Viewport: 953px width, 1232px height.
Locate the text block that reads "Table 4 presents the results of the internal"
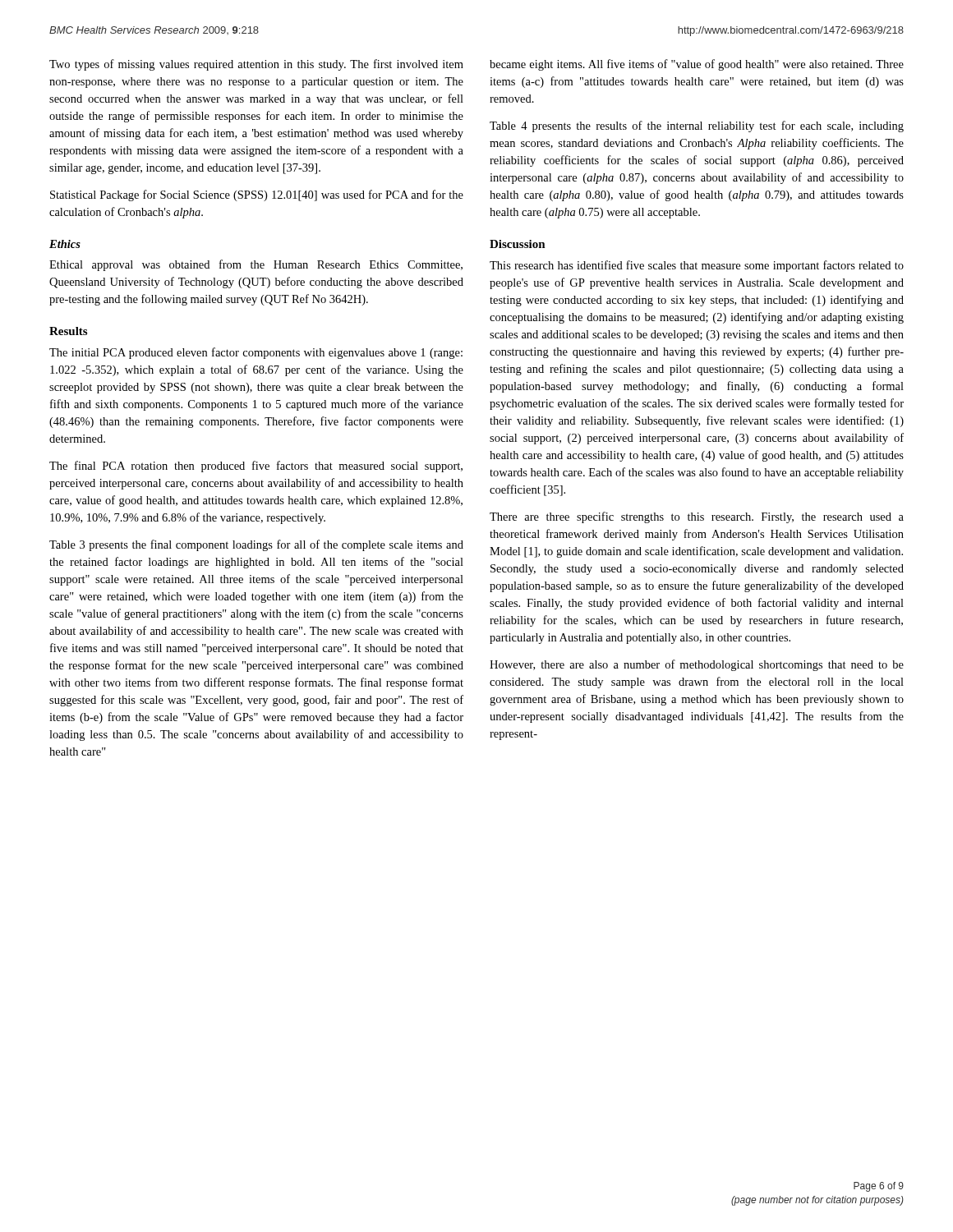coord(697,169)
